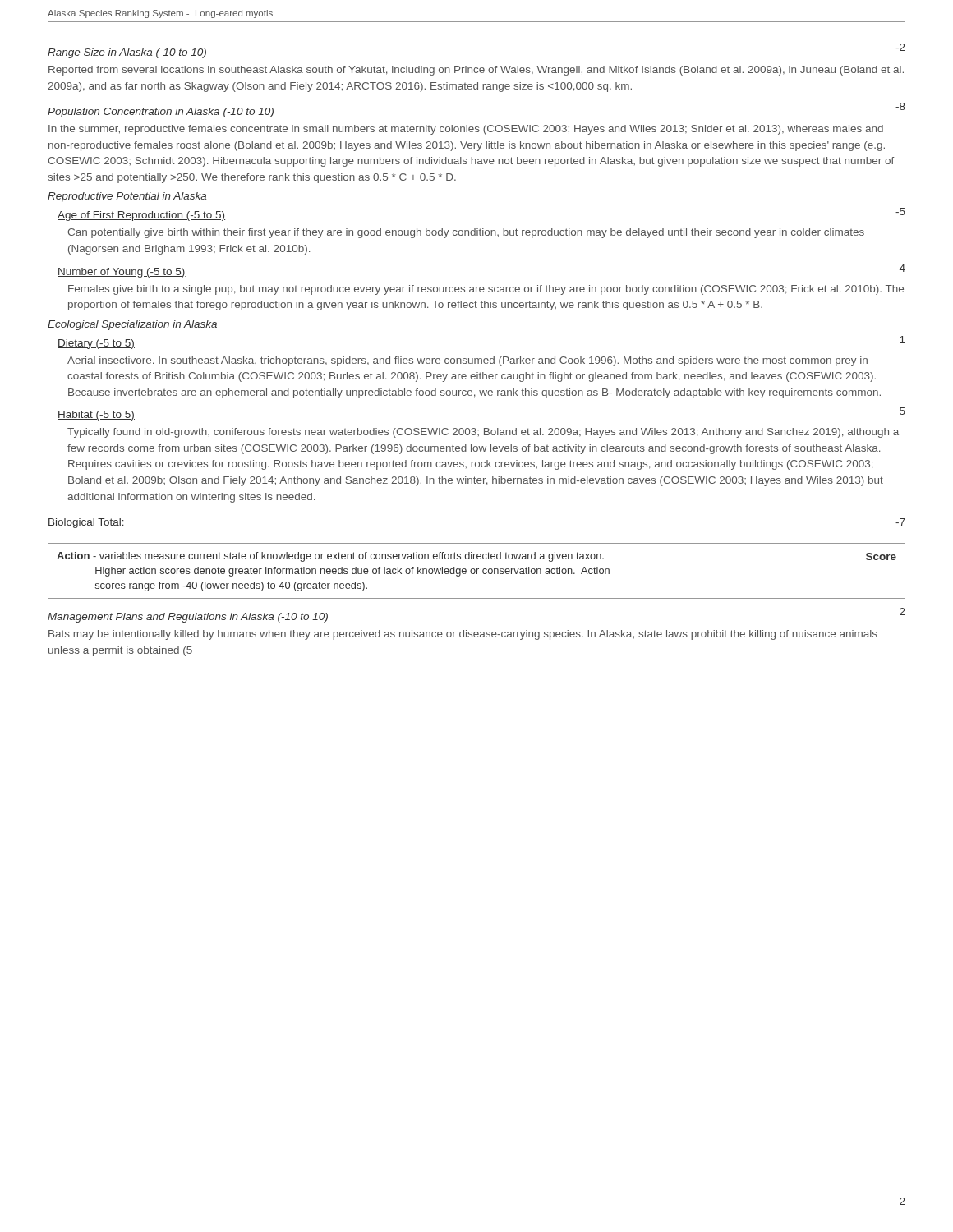Point to the element starting "Reported from several locations in southeast Alaska"
Viewport: 953px width, 1232px height.
476,77
